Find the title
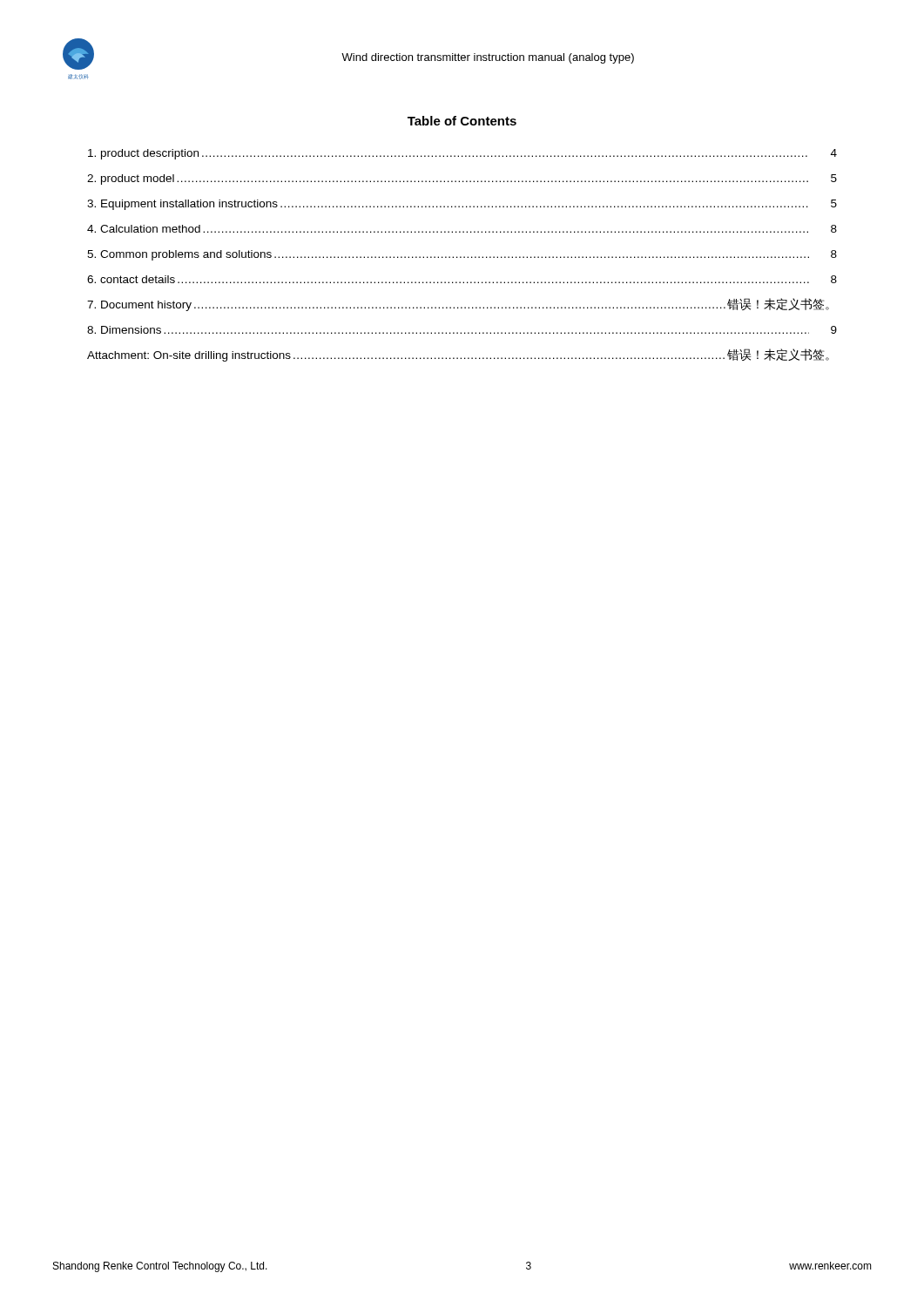The width and height of the screenshot is (924, 1307). point(462,121)
